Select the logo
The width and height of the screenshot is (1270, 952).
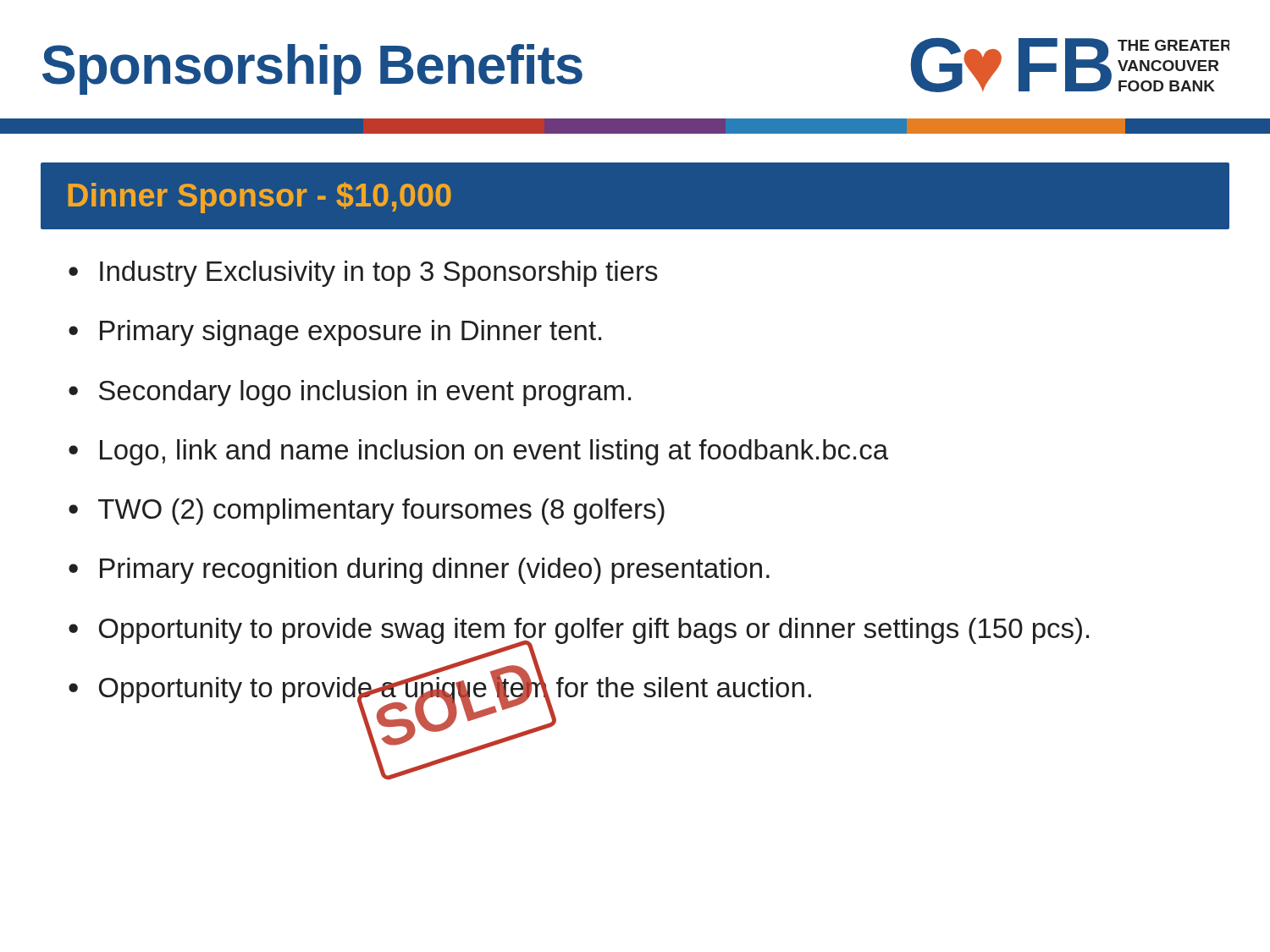click(1069, 65)
